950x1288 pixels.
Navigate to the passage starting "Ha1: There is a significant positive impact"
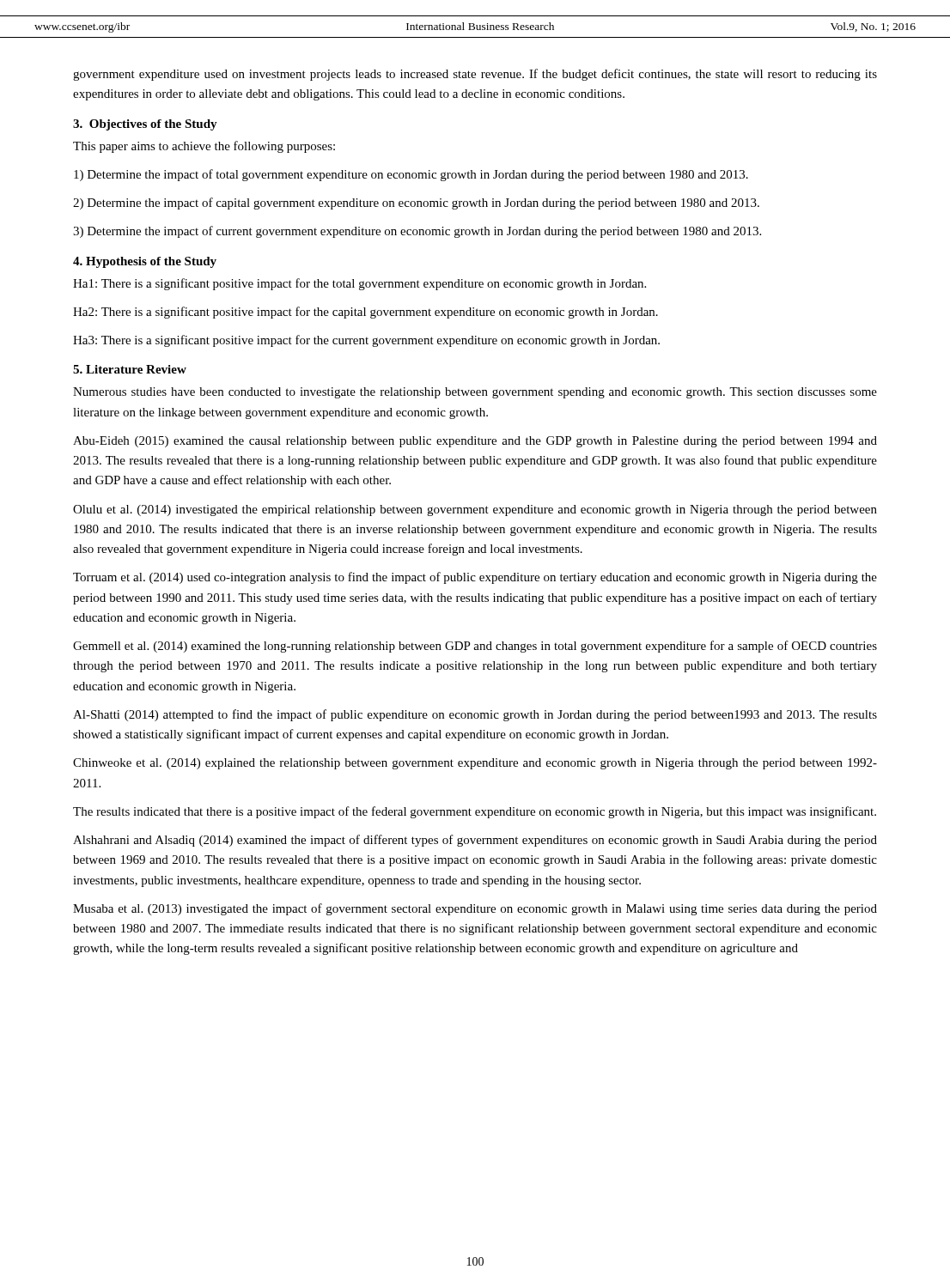(x=360, y=283)
